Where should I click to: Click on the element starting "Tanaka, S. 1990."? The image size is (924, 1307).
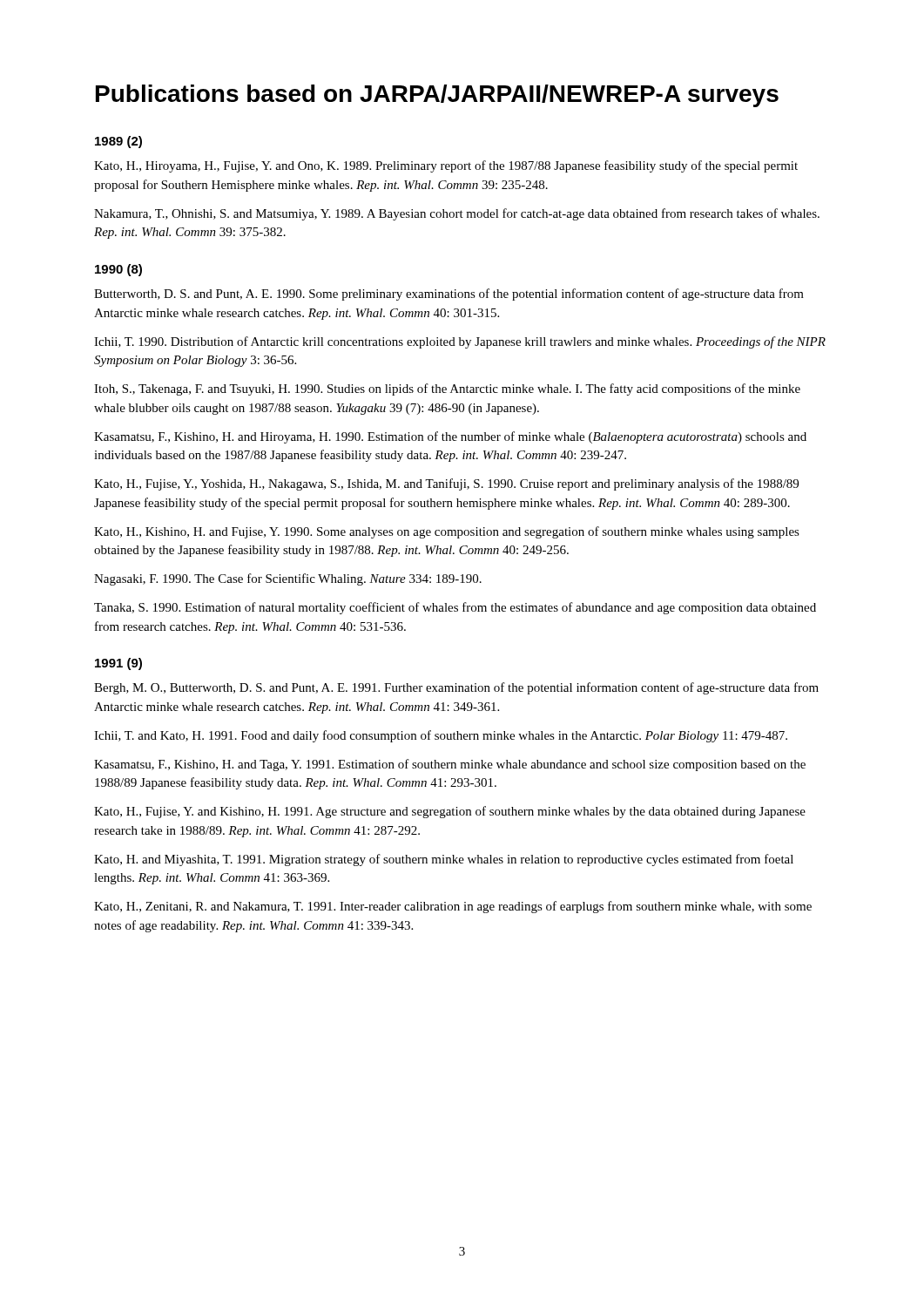pyautogui.click(x=455, y=617)
